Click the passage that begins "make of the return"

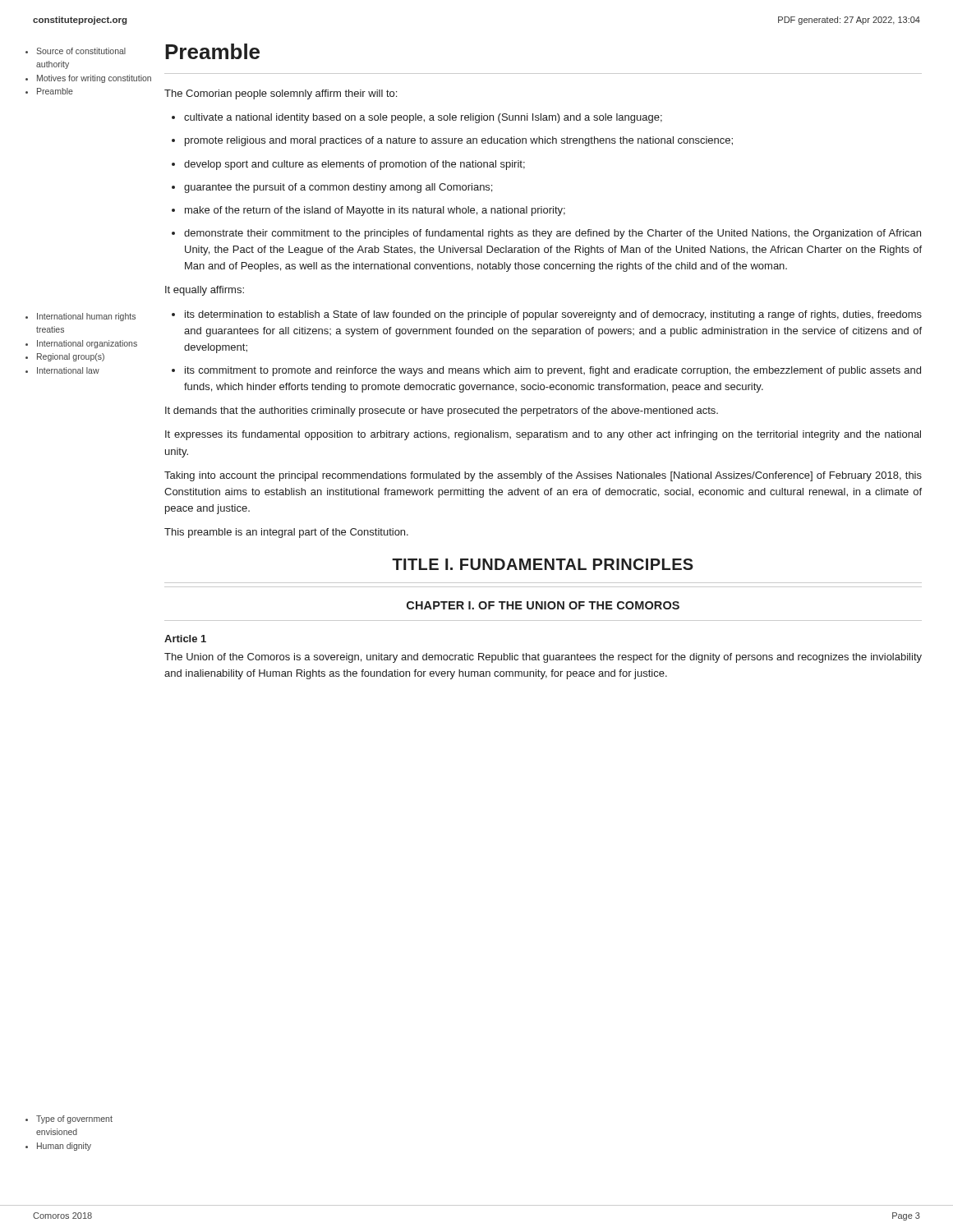(375, 210)
